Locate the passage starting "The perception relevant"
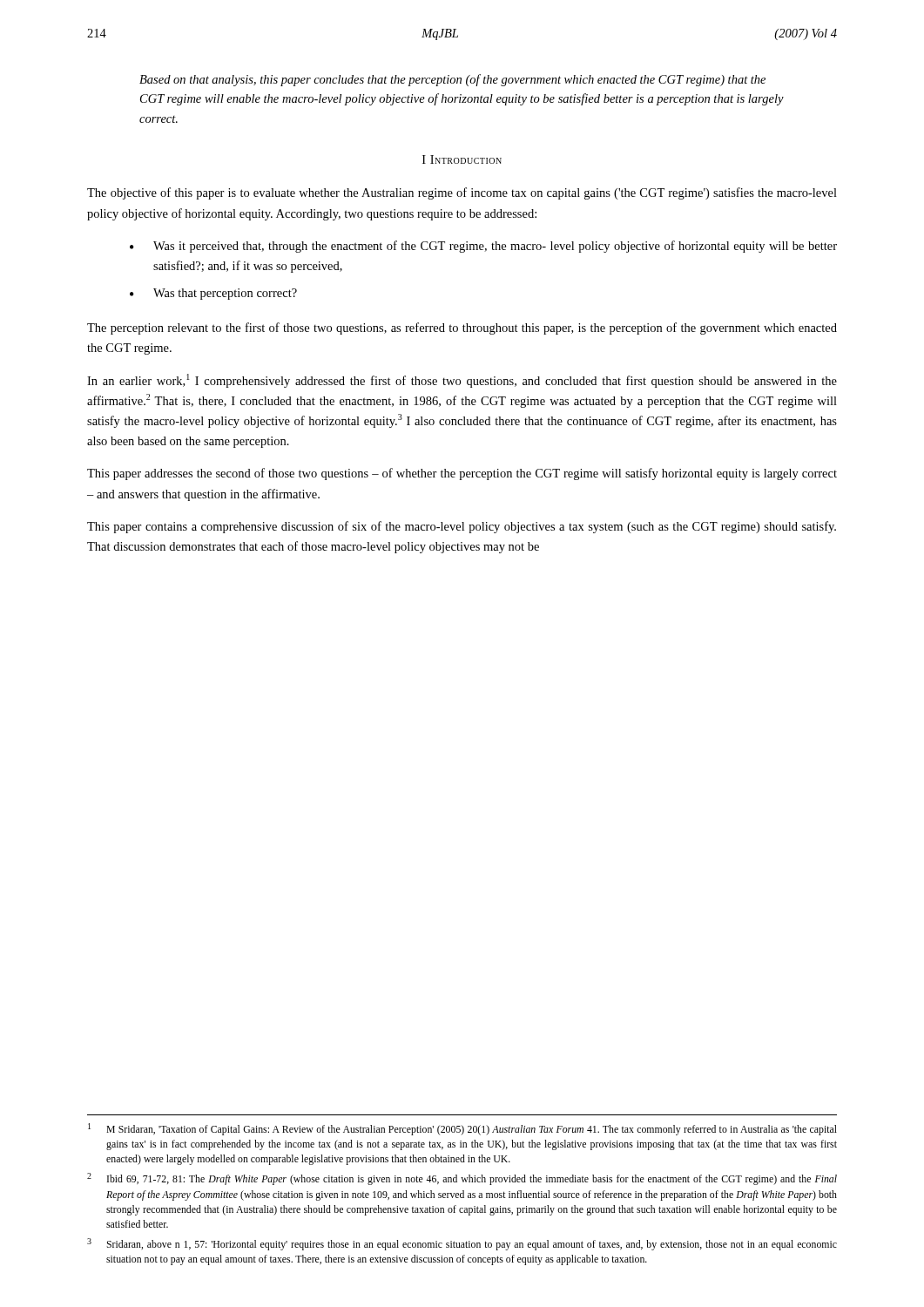 462,338
